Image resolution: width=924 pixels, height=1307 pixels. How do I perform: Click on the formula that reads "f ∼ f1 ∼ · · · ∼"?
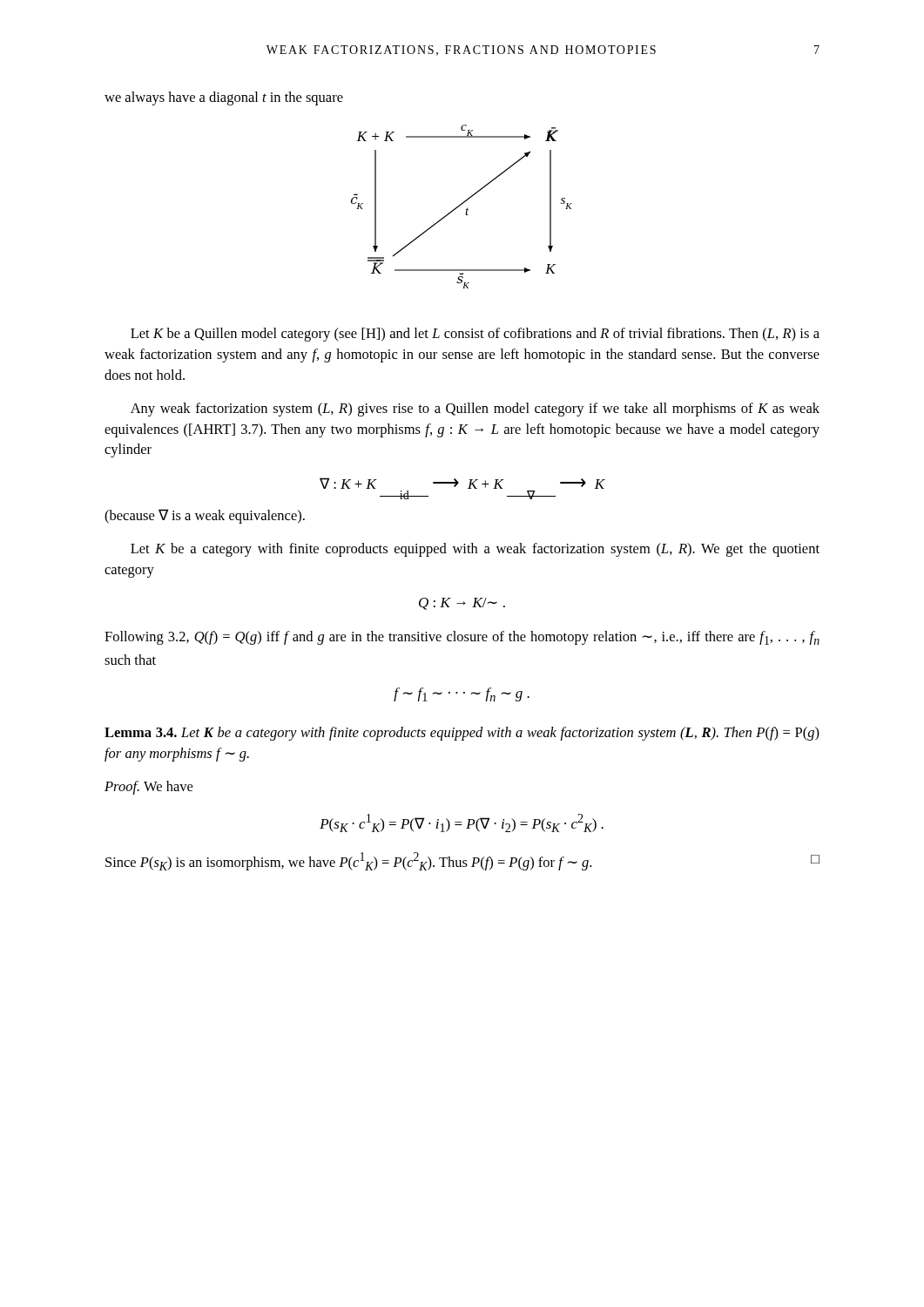coord(462,694)
